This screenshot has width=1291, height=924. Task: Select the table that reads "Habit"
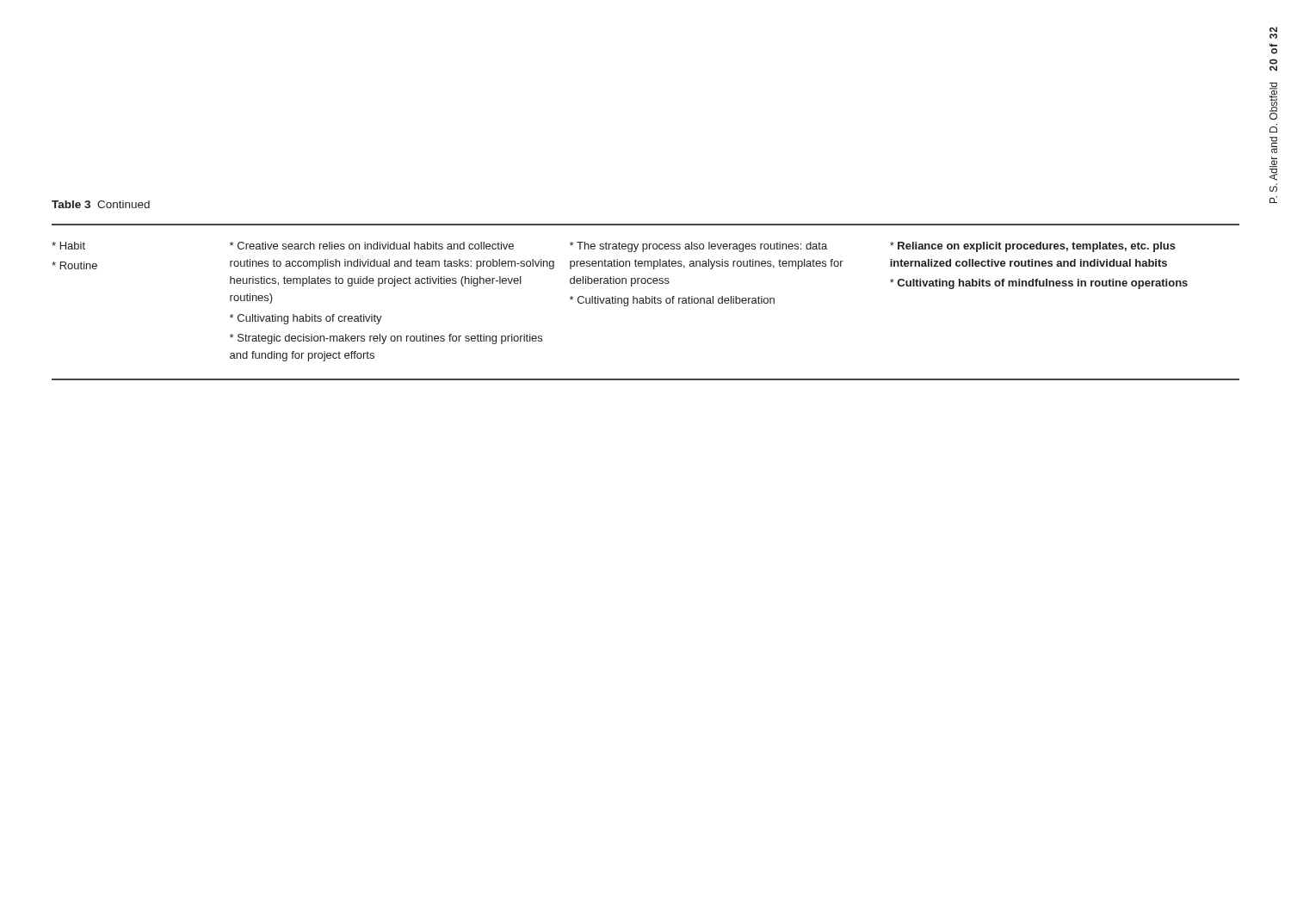pos(646,302)
